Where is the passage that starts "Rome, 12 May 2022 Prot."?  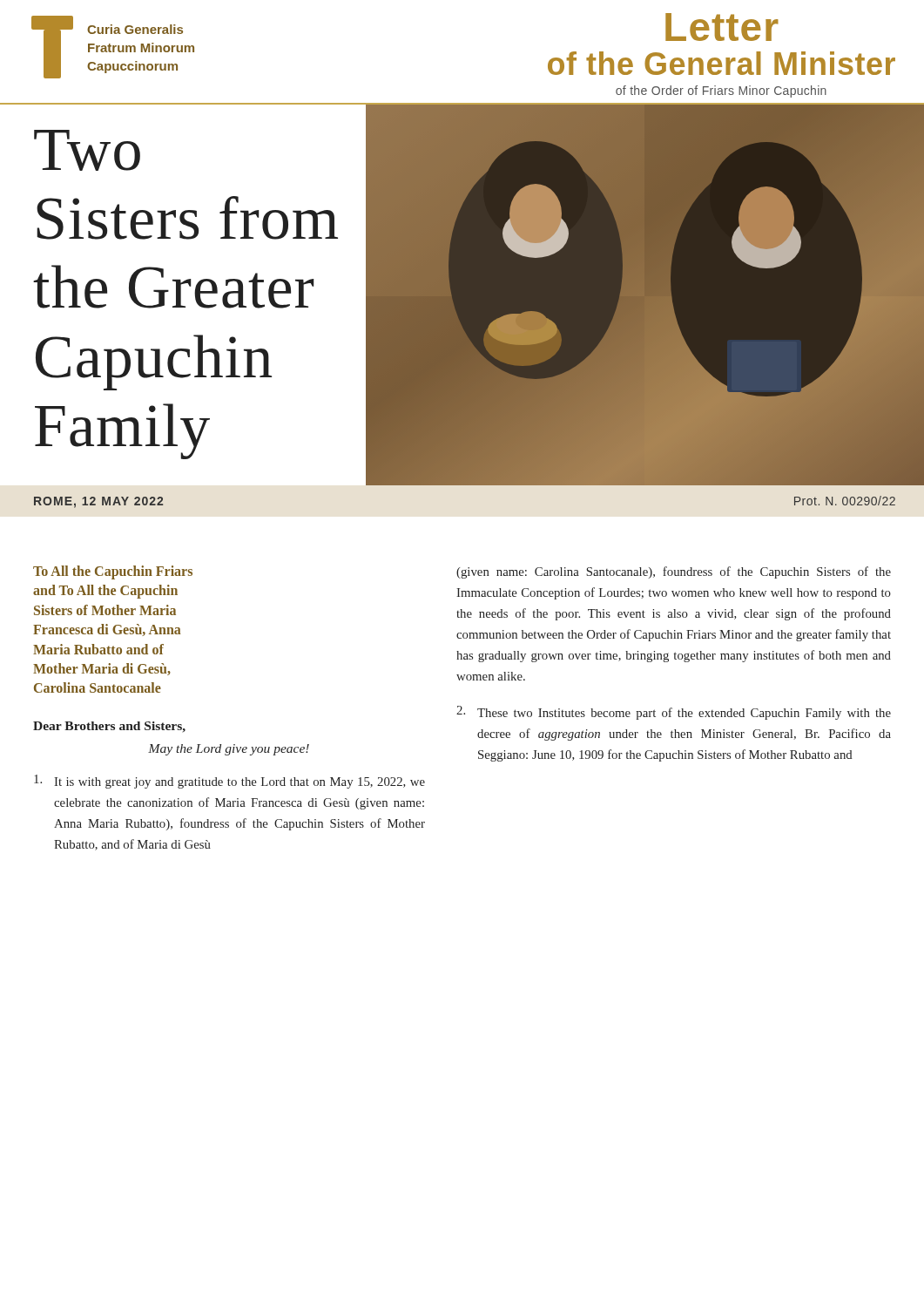coord(93,501)
